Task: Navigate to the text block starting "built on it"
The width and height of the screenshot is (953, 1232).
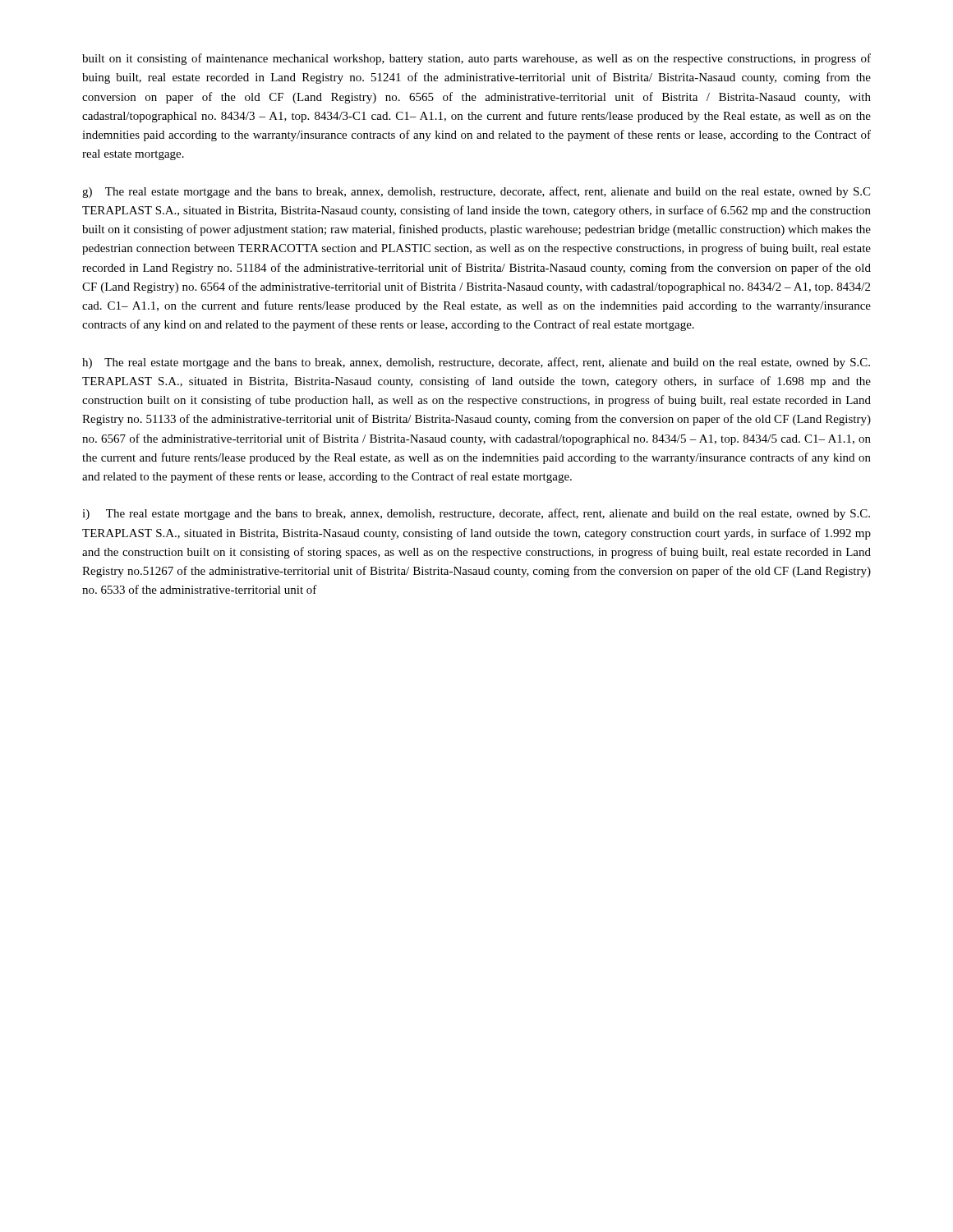Action: coord(476,107)
